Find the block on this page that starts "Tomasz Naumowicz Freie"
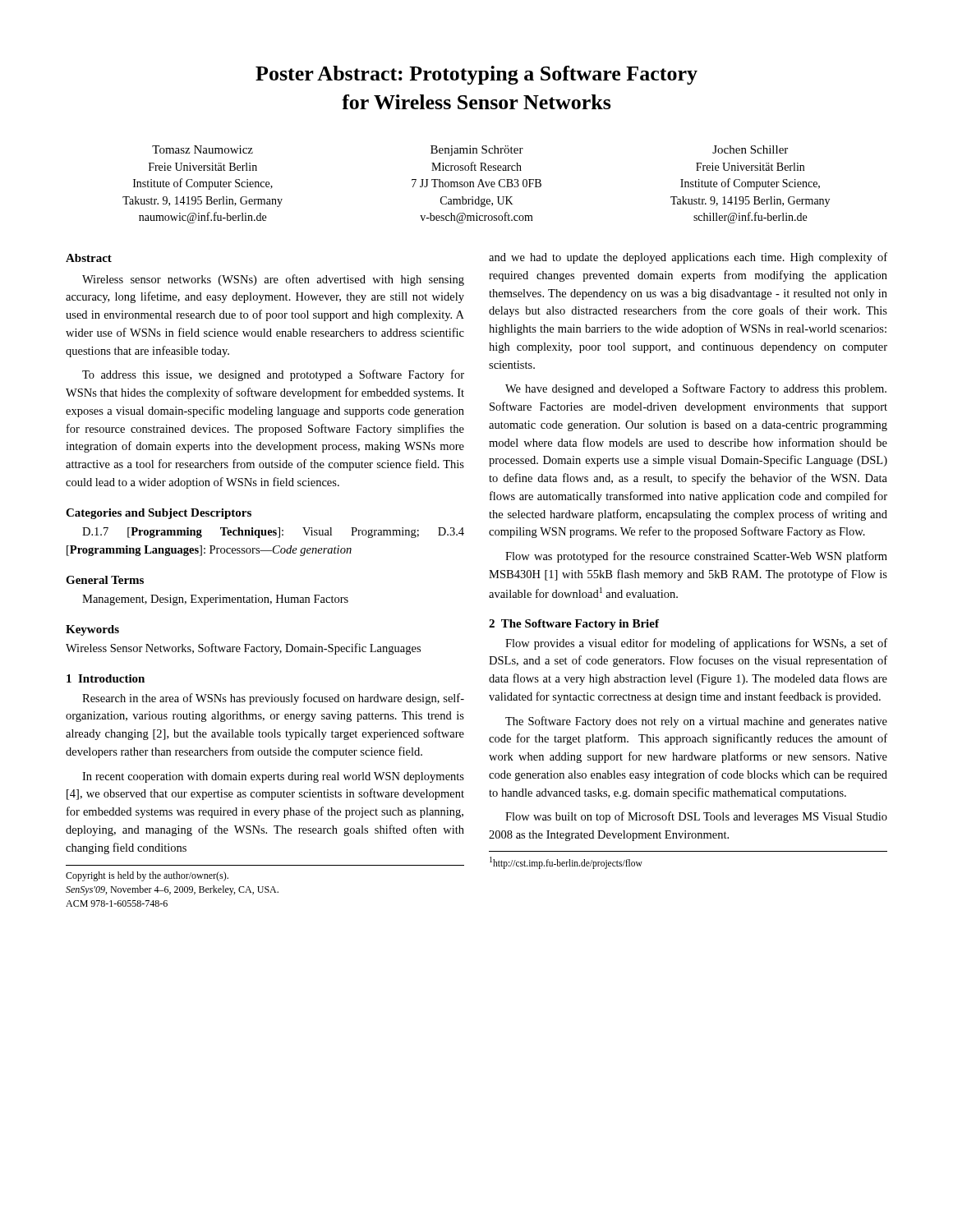953x1232 pixels. [203, 183]
